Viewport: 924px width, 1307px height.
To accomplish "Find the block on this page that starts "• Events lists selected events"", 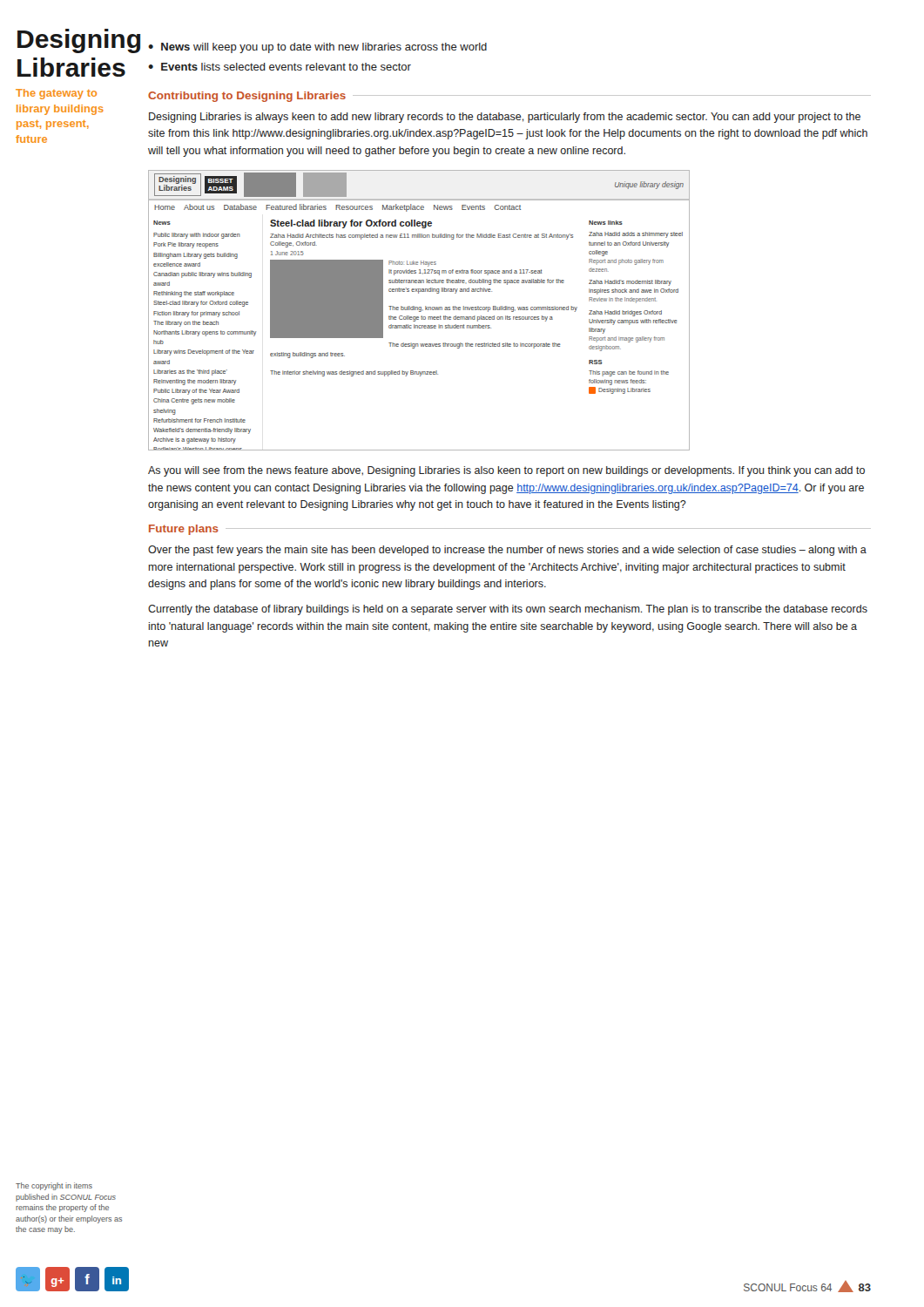I will tap(280, 68).
